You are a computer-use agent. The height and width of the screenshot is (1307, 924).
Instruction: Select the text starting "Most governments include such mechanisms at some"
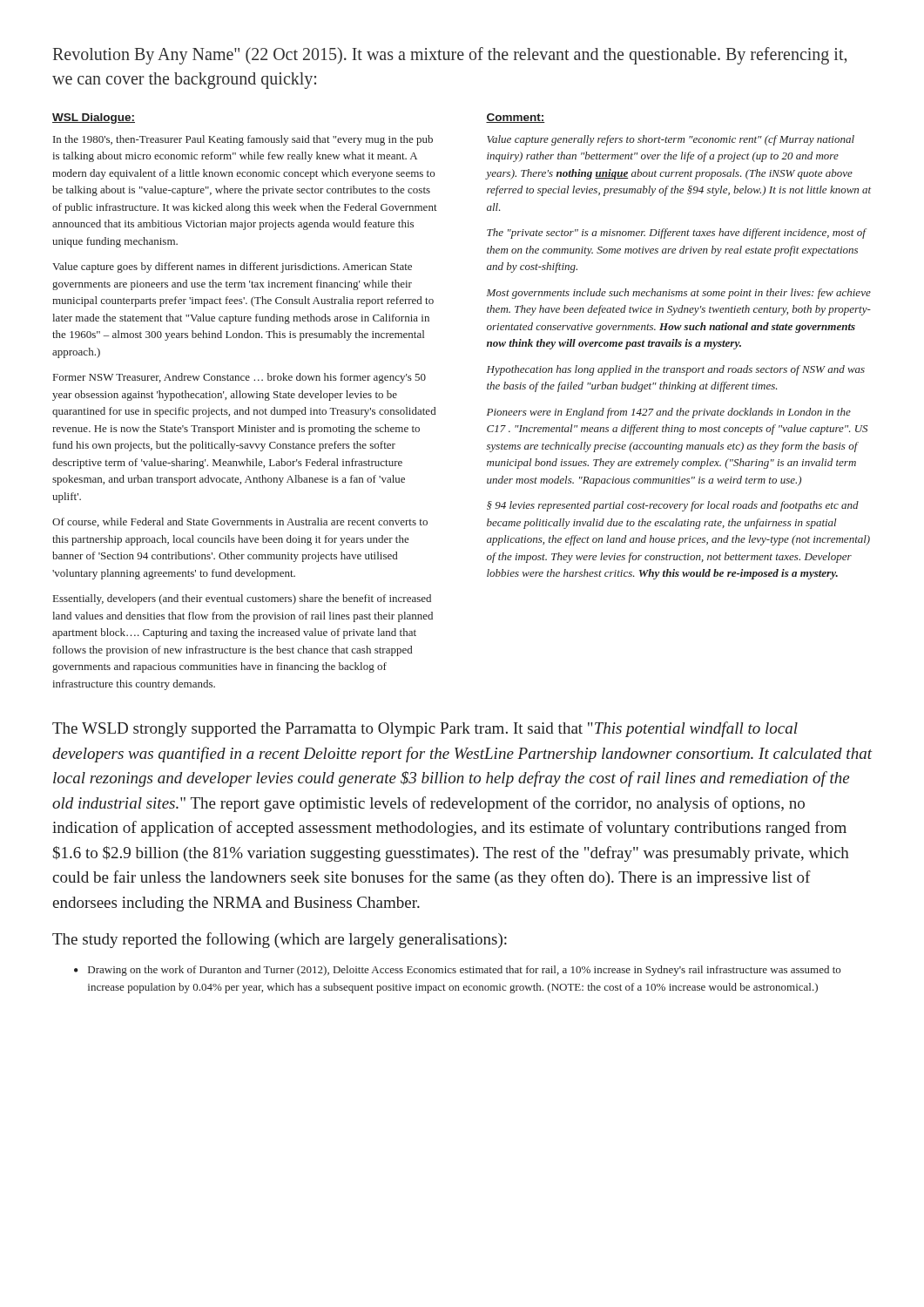tap(679, 318)
